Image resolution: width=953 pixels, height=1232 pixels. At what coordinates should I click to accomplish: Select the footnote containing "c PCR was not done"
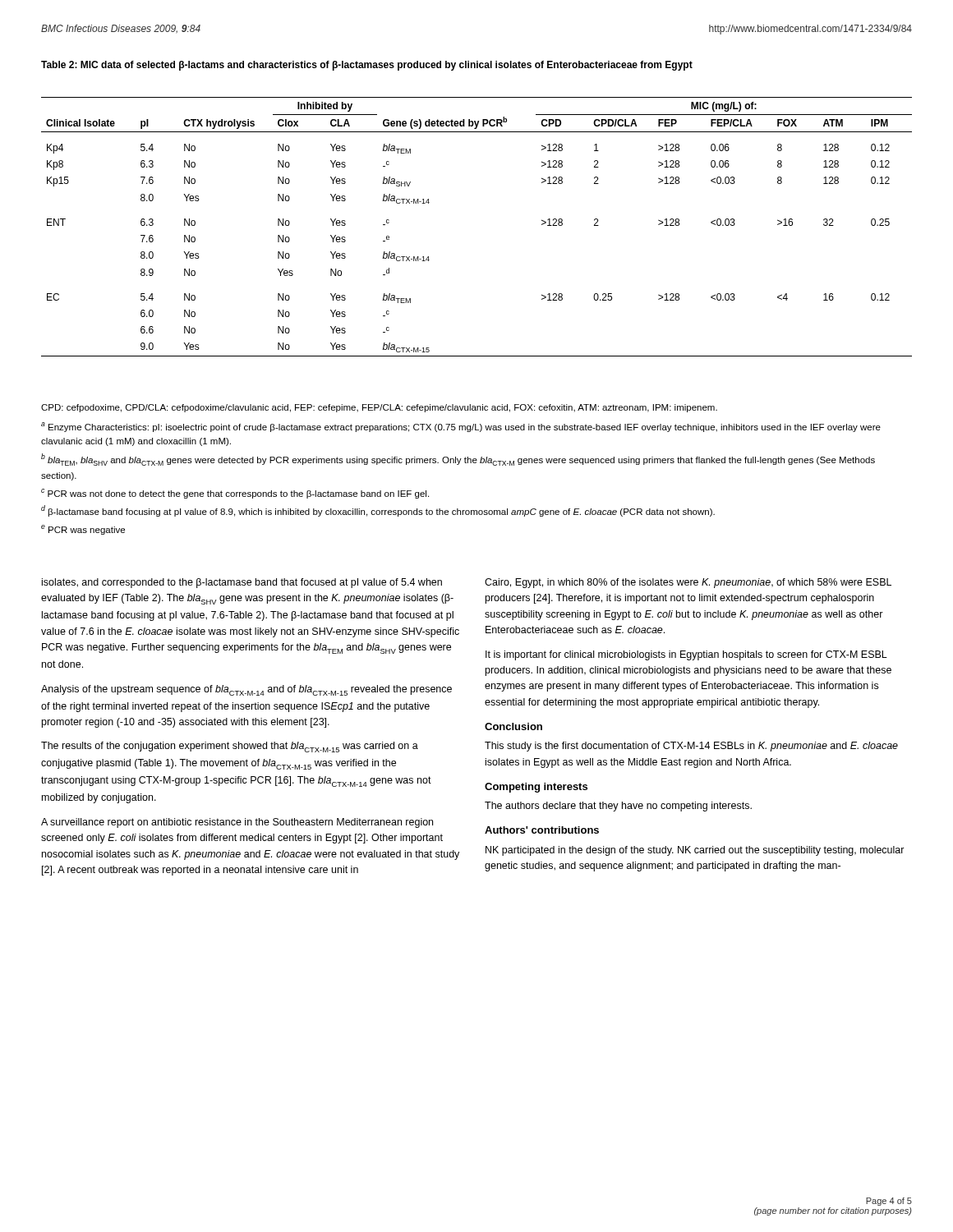pyautogui.click(x=235, y=492)
